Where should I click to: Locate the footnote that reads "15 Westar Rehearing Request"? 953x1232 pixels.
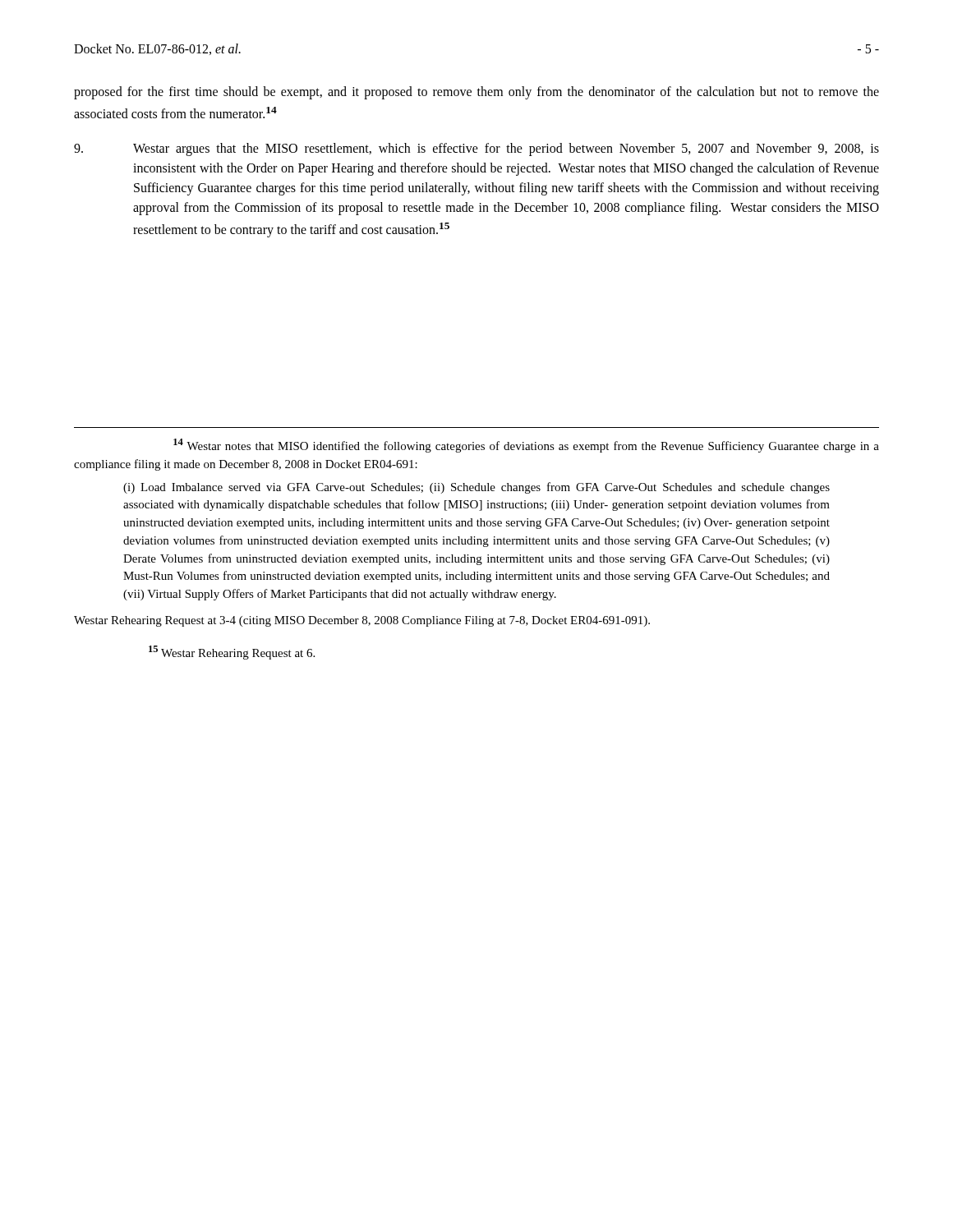[x=195, y=651]
